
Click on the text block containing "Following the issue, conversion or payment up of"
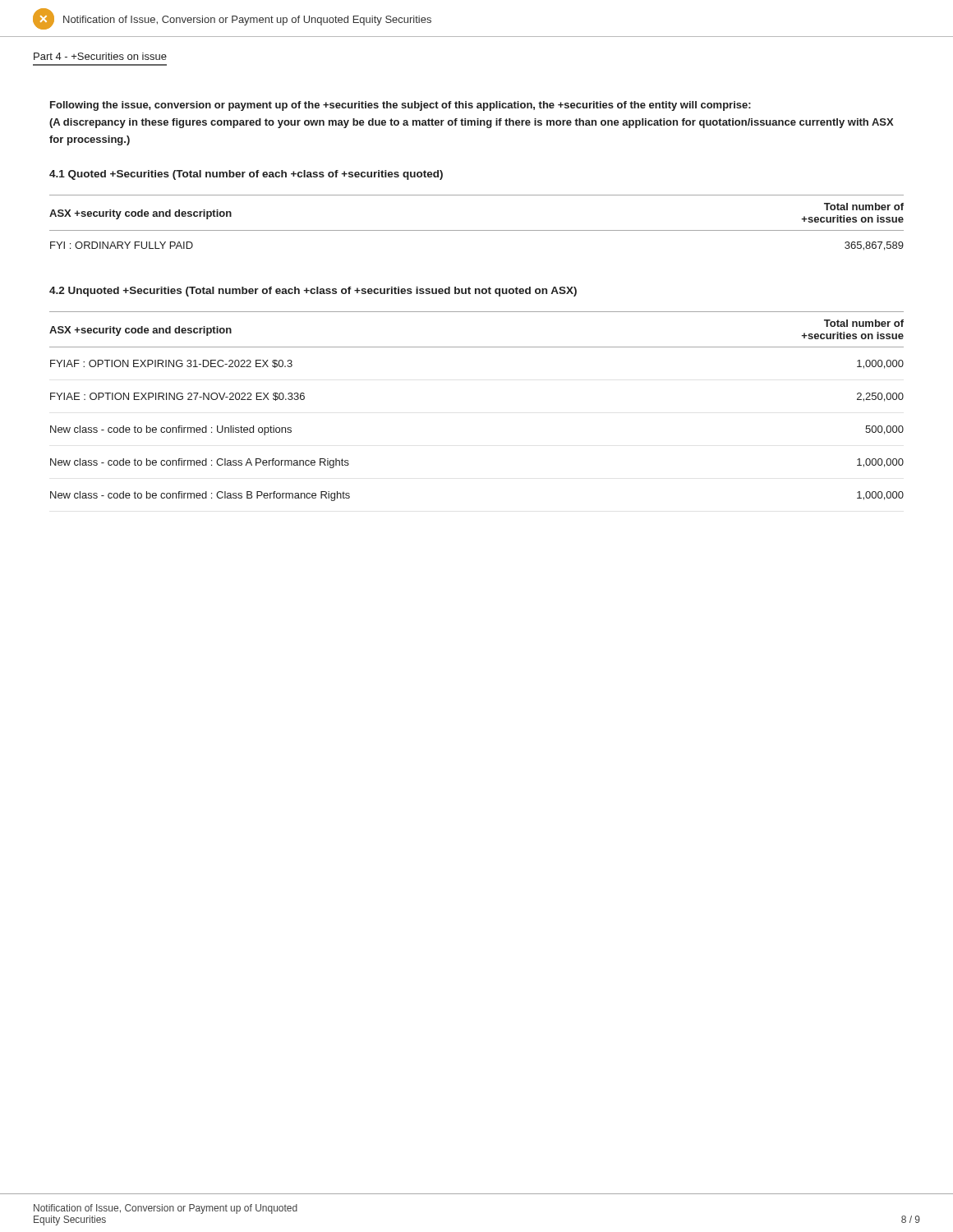471,122
